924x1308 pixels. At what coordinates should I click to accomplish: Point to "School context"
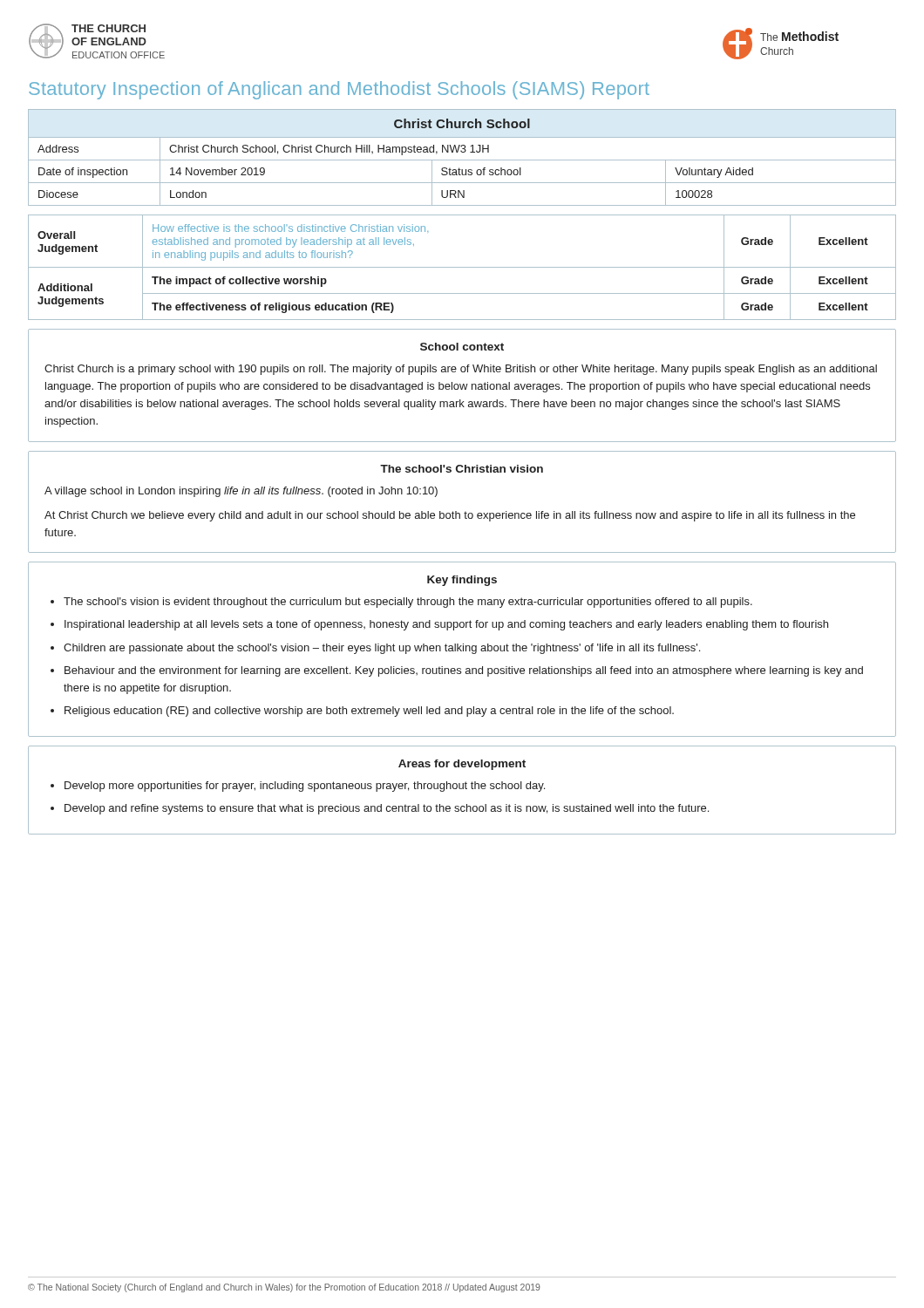click(x=462, y=347)
